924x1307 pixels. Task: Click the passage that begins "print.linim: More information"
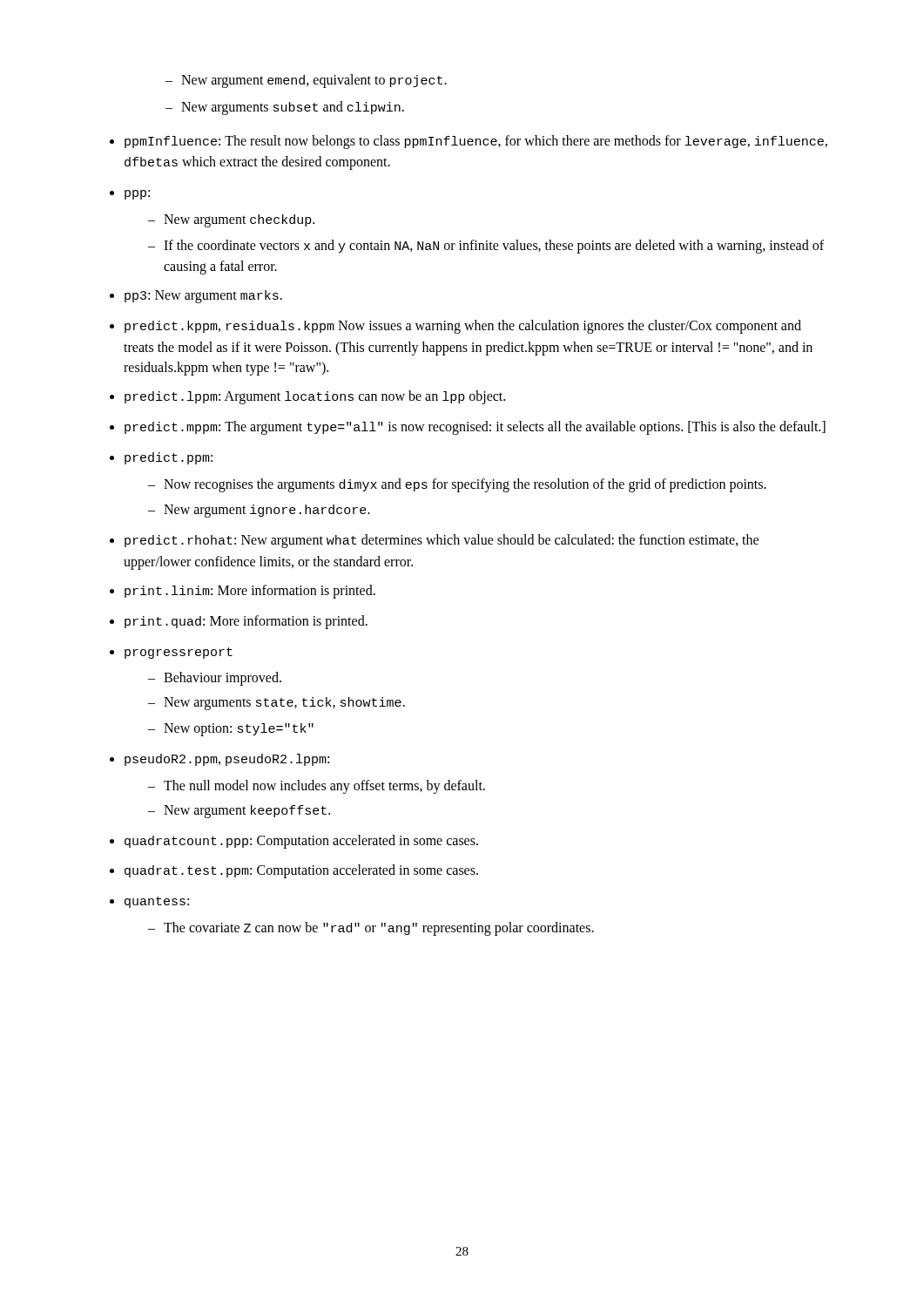(x=250, y=591)
